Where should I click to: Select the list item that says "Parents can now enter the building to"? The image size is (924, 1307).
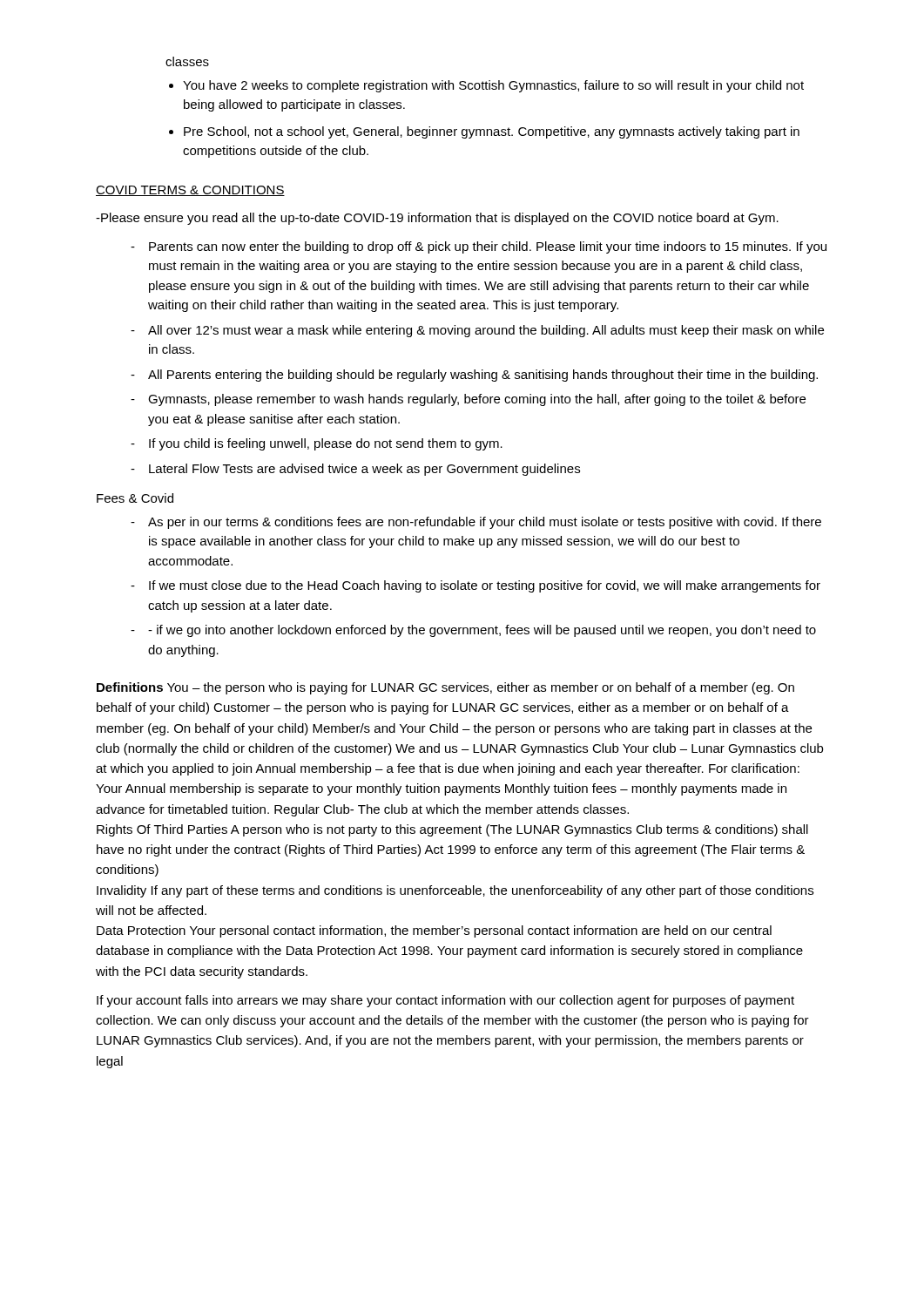(488, 275)
